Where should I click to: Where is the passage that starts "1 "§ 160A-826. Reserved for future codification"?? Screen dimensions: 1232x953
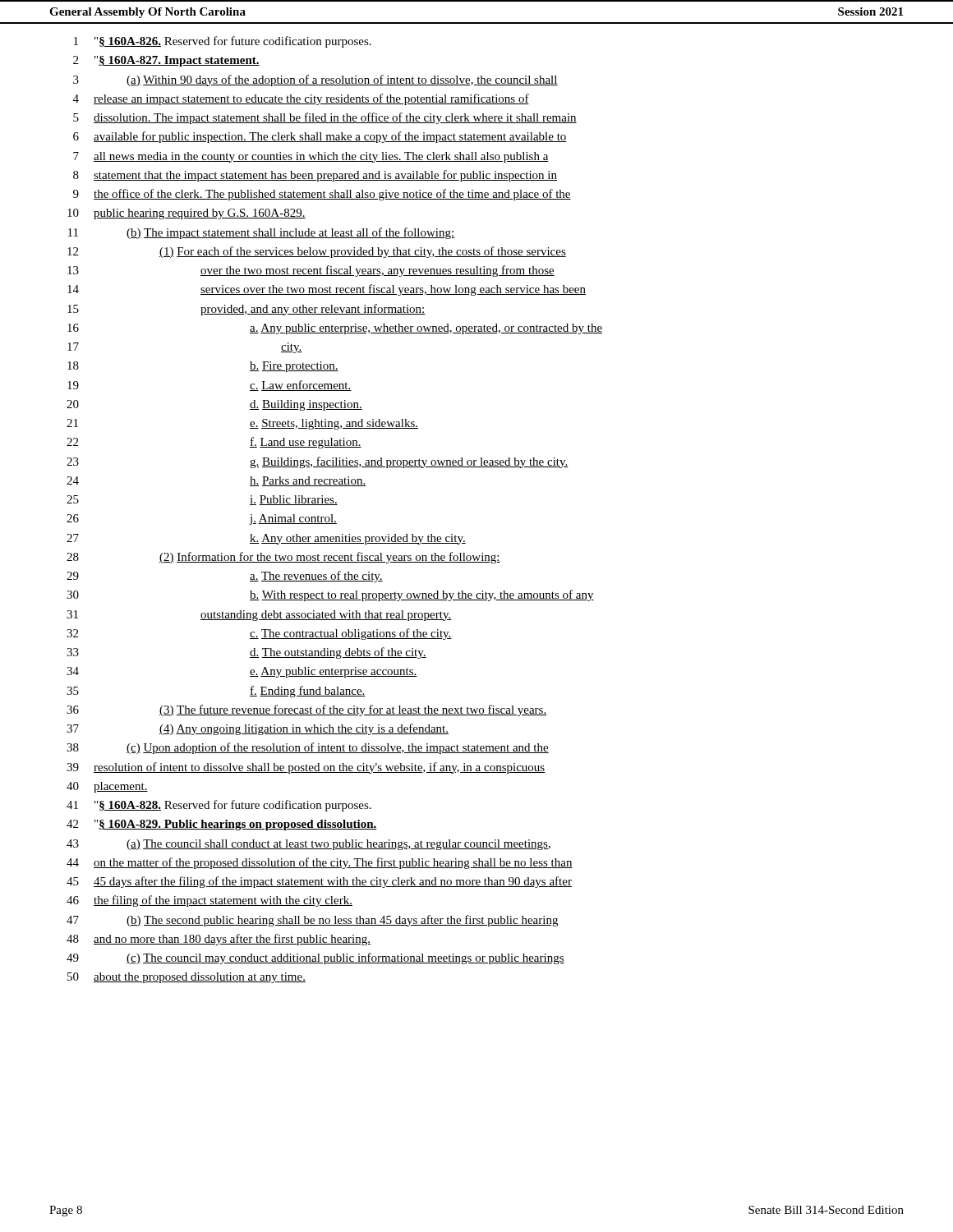[223, 42]
